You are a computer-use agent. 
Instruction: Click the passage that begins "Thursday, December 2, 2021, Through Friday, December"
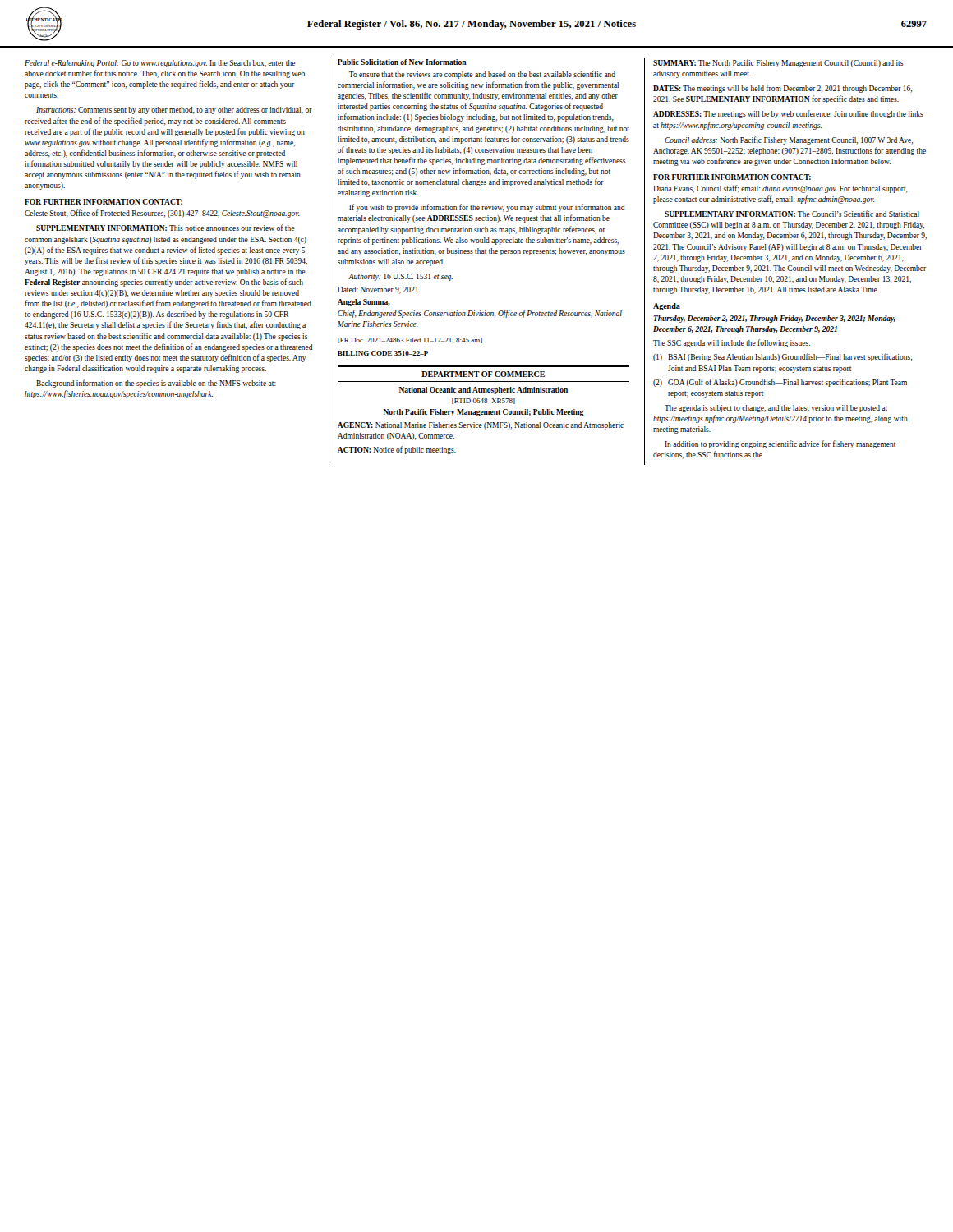pyautogui.click(x=774, y=324)
